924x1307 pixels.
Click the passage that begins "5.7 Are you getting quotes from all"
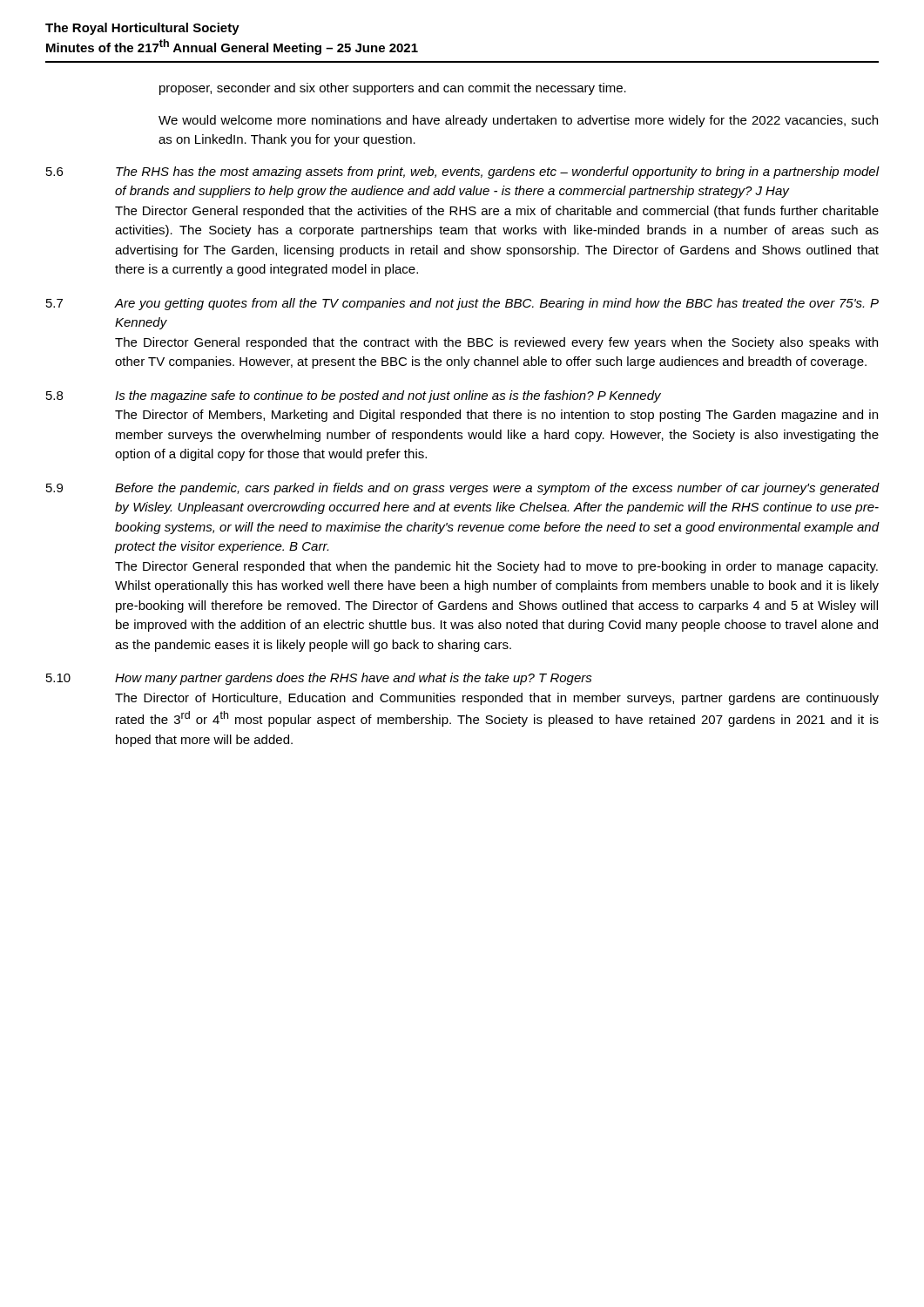pyautogui.click(x=462, y=332)
